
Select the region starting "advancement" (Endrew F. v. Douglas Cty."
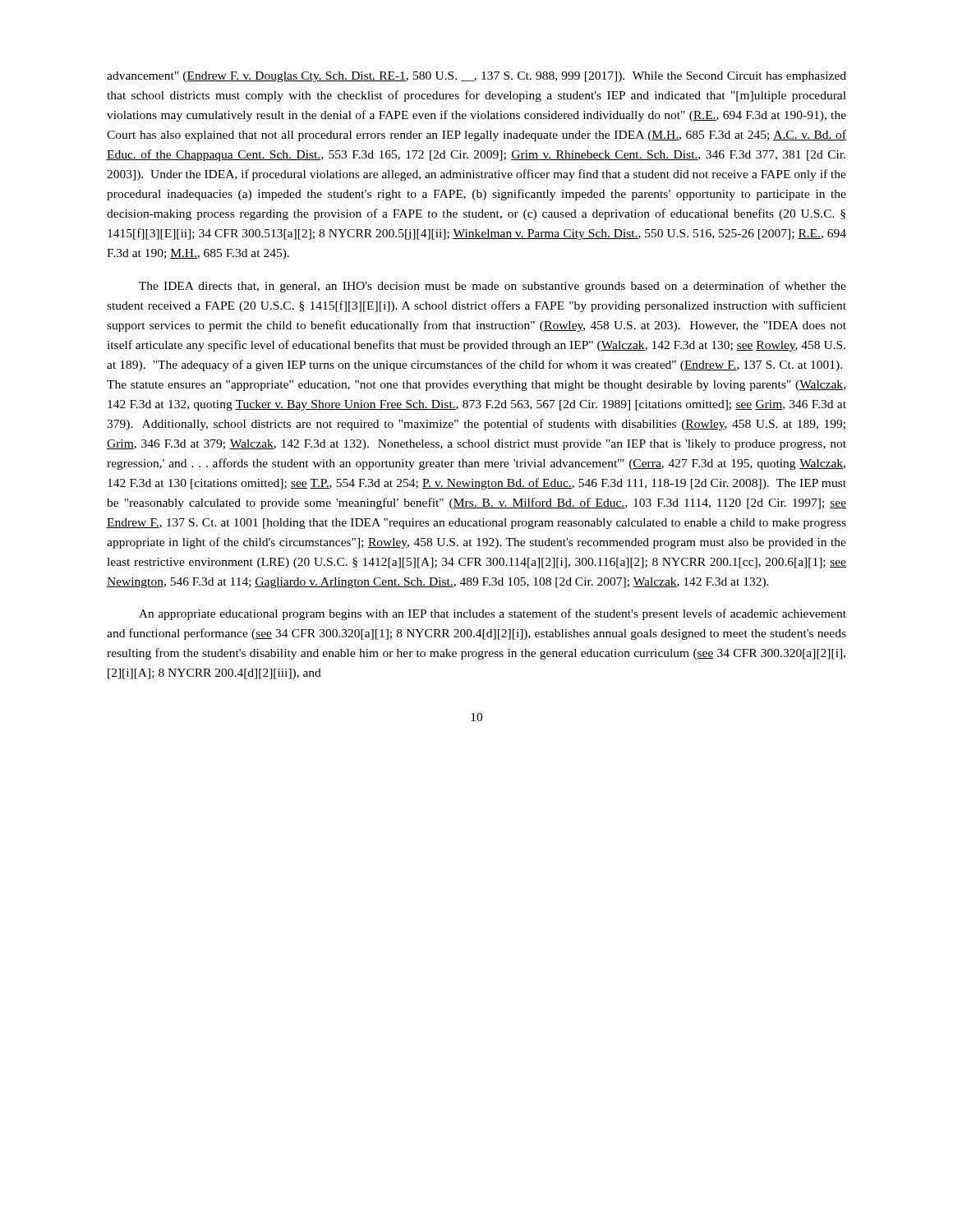click(476, 164)
